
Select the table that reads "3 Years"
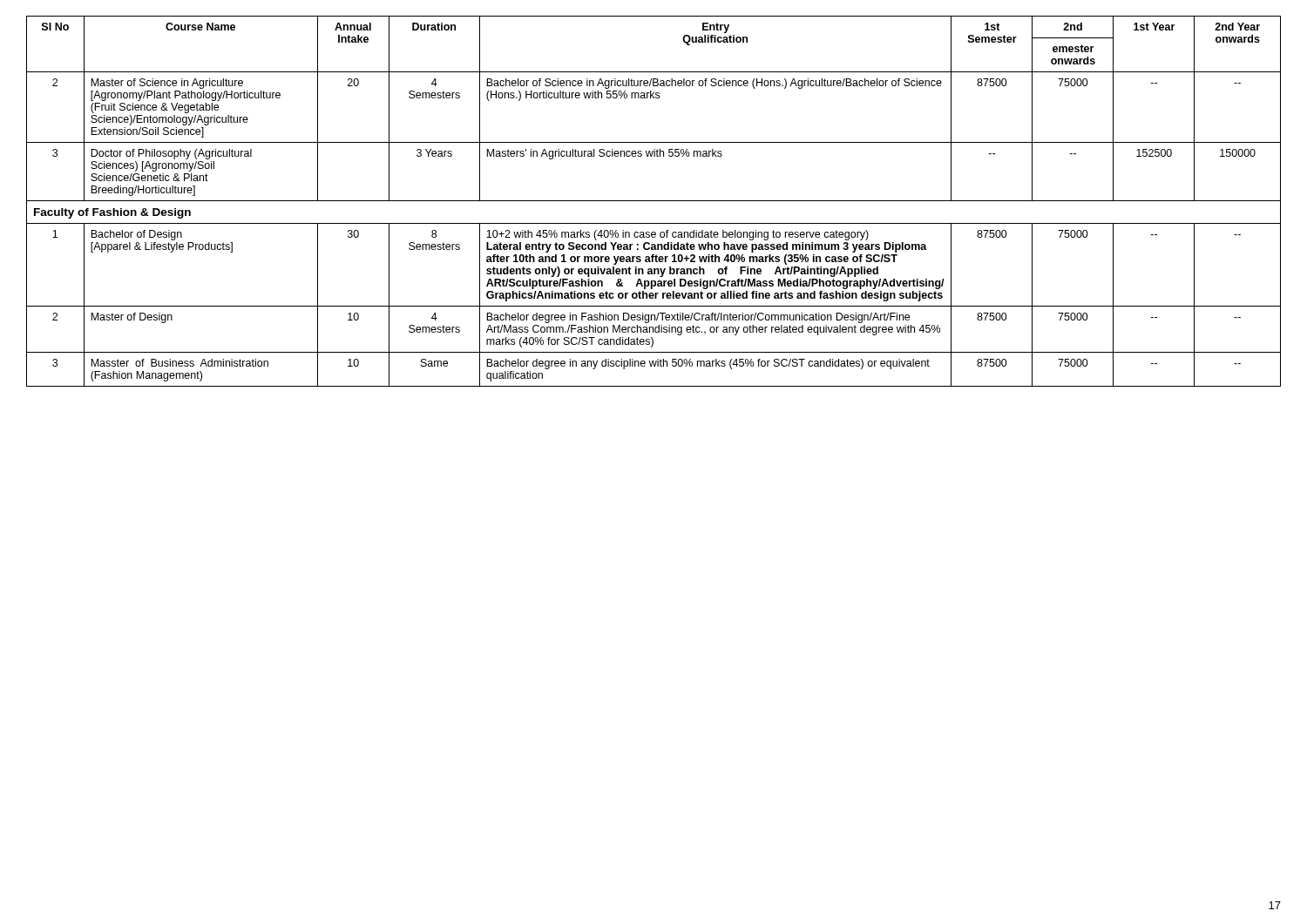pyautogui.click(x=654, y=201)
